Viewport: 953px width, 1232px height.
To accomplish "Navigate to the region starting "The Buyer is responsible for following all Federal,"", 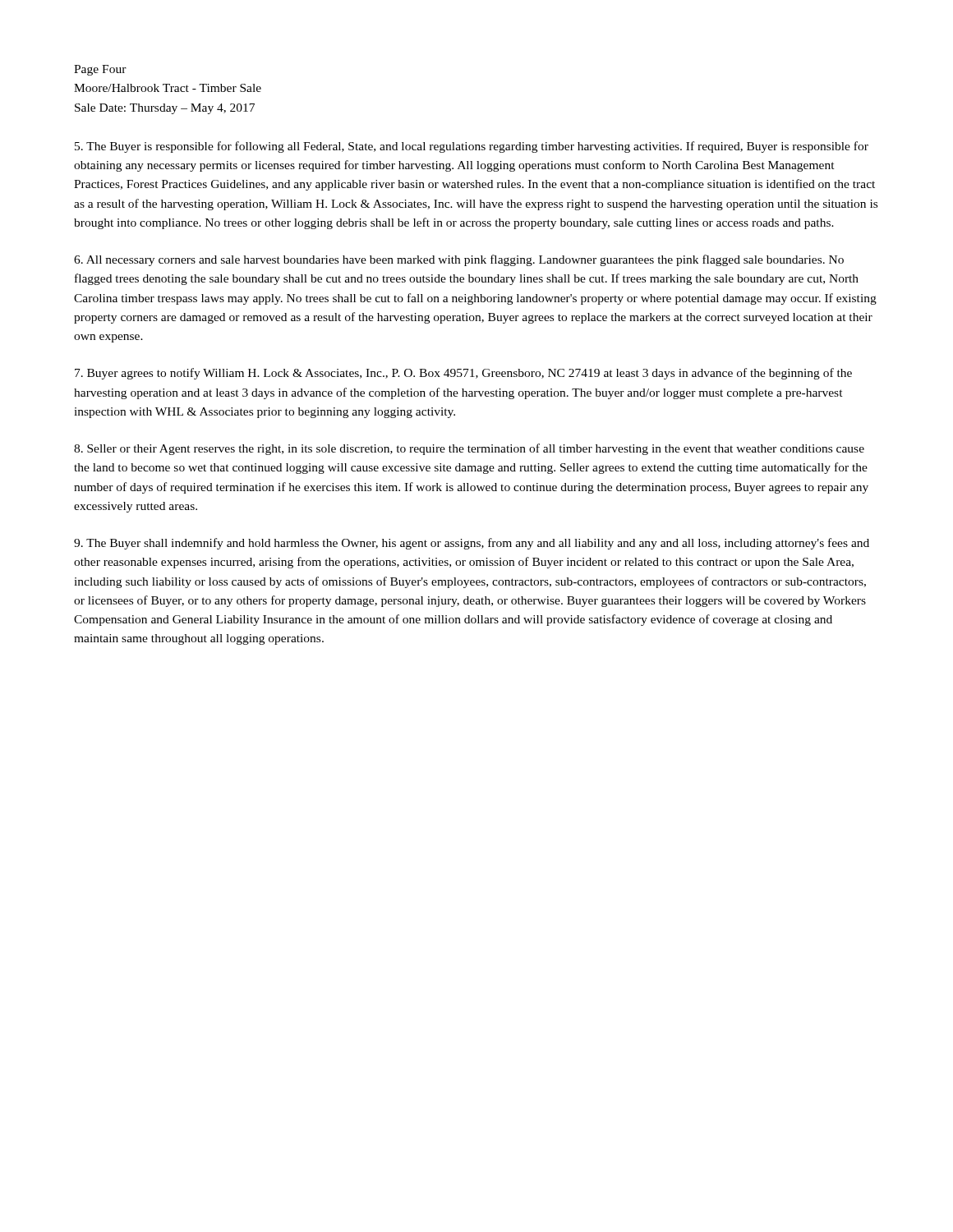I will 476,184.
